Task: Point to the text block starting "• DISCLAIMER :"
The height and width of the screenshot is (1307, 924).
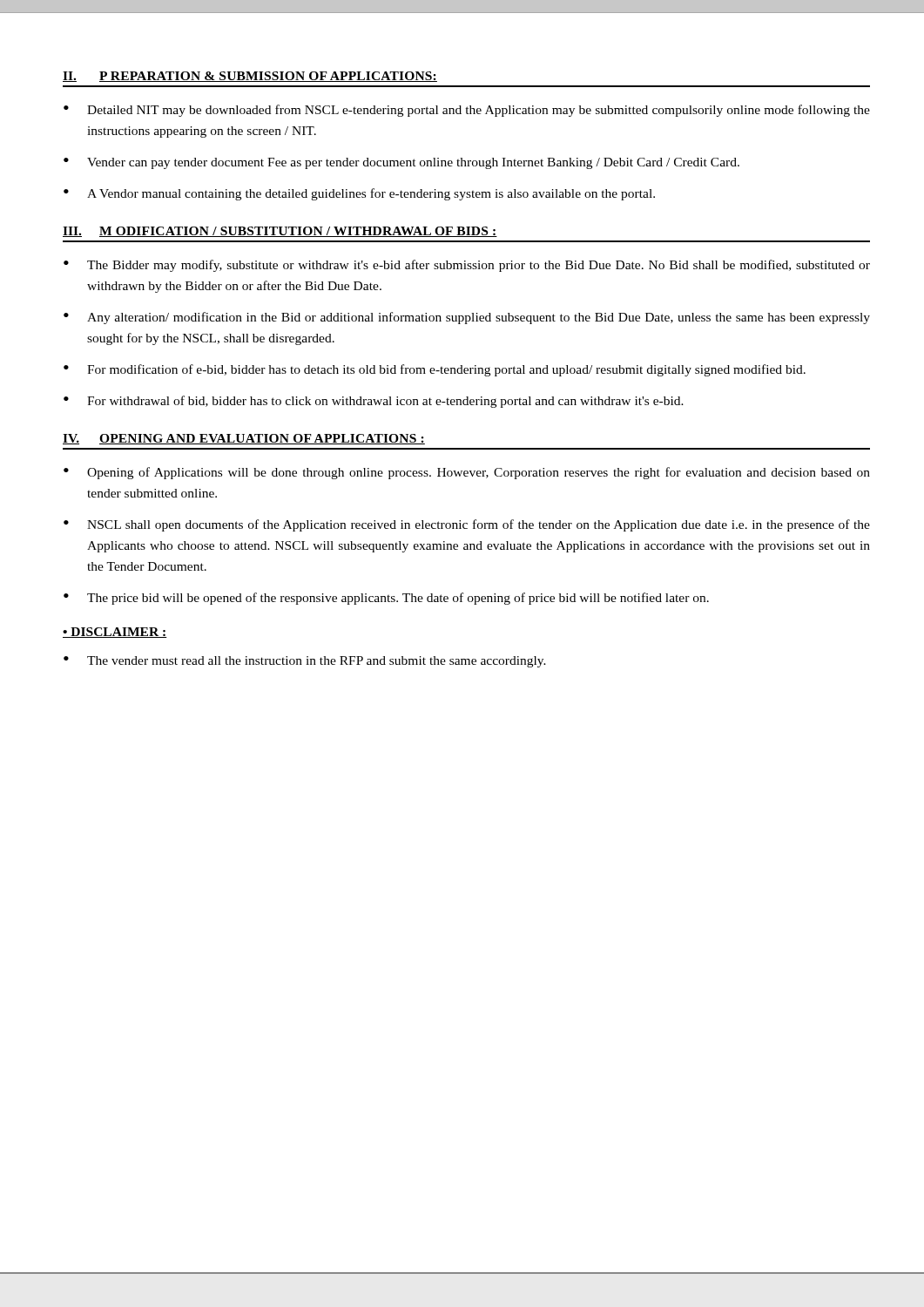Action: tap(115, 631)
